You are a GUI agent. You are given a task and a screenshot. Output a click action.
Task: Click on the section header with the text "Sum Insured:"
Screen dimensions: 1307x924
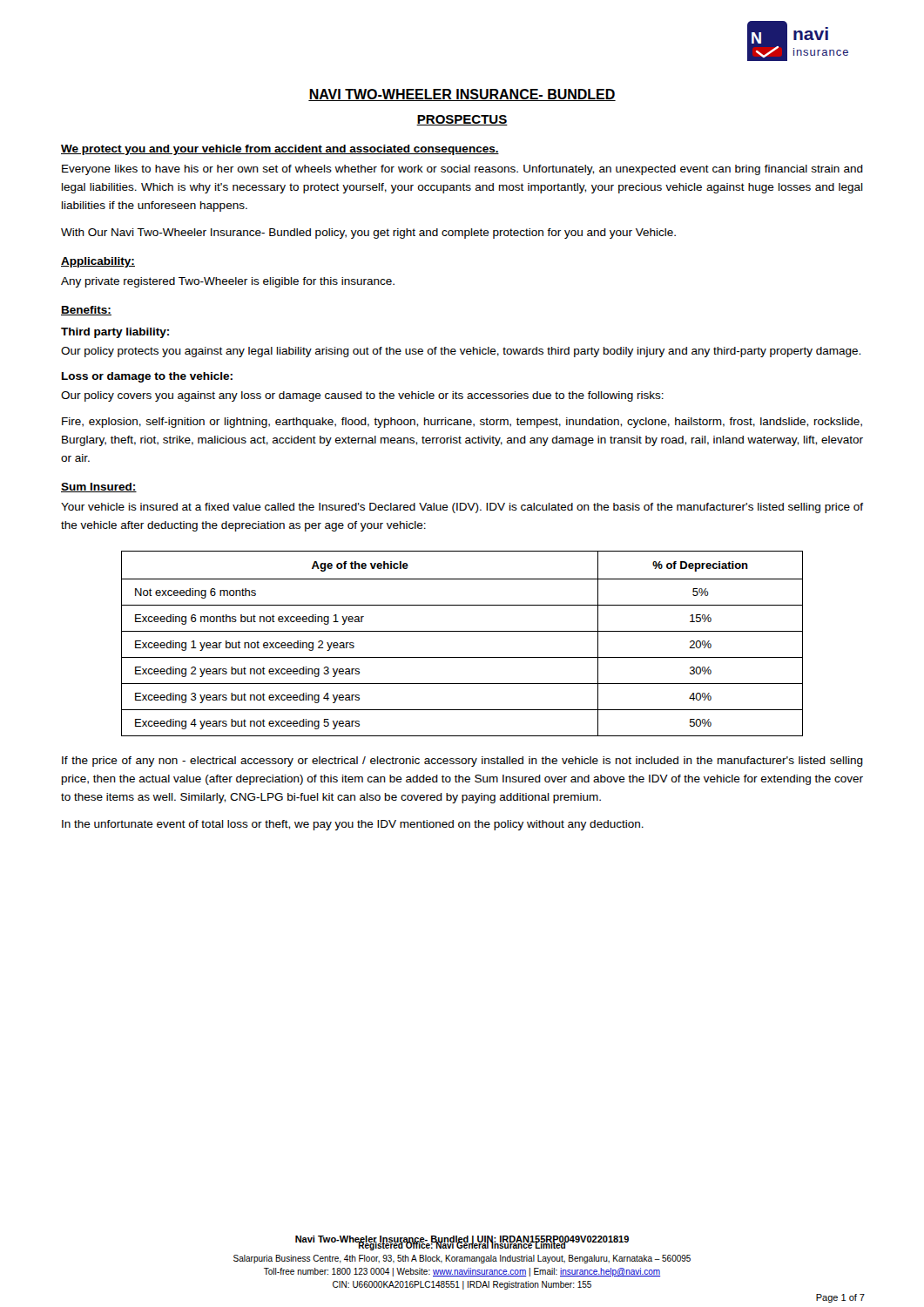99,487
